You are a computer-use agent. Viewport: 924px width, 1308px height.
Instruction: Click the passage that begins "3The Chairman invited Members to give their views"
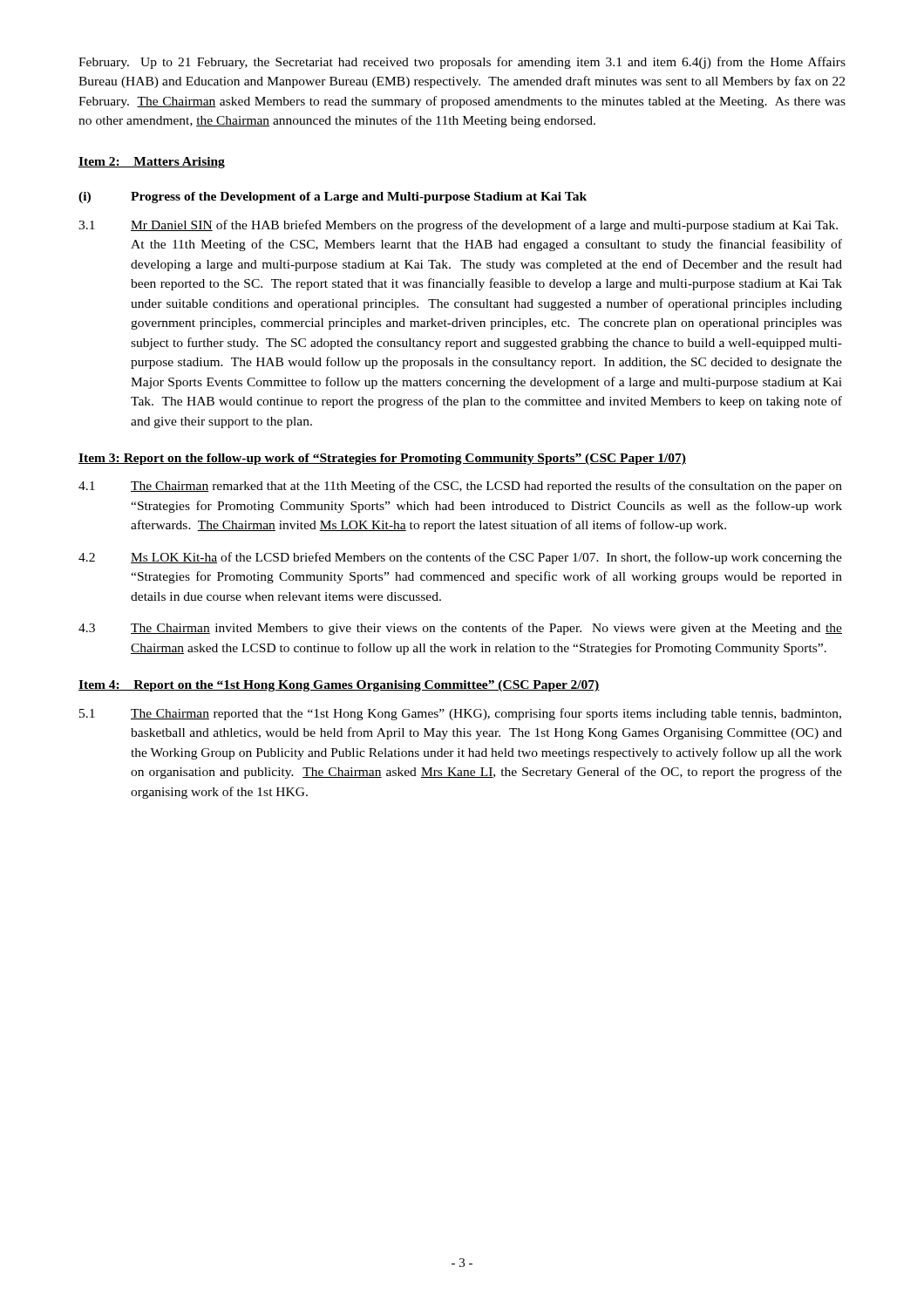(460, 638)
